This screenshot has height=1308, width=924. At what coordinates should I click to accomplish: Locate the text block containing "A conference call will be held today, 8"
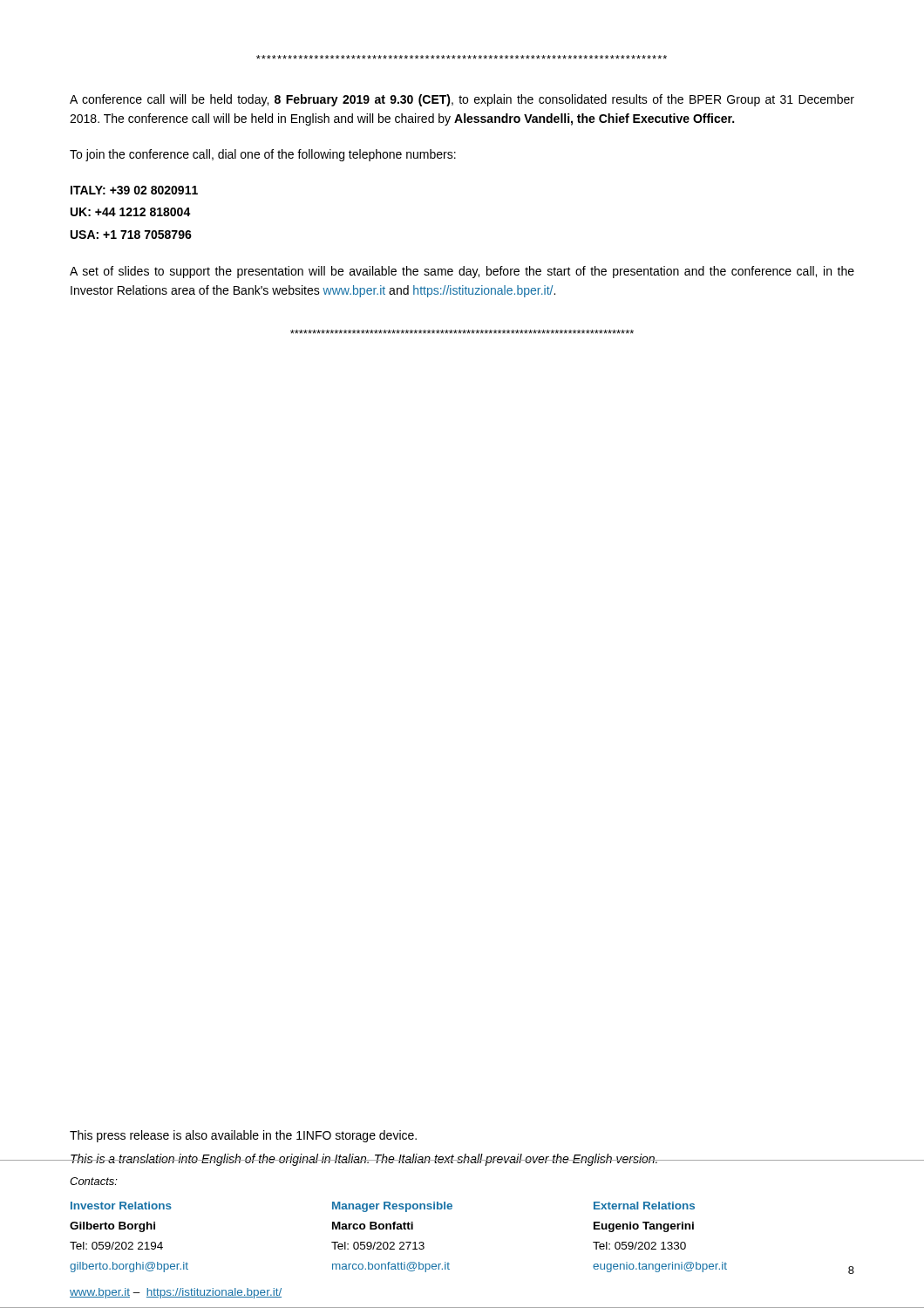[462, 109]
